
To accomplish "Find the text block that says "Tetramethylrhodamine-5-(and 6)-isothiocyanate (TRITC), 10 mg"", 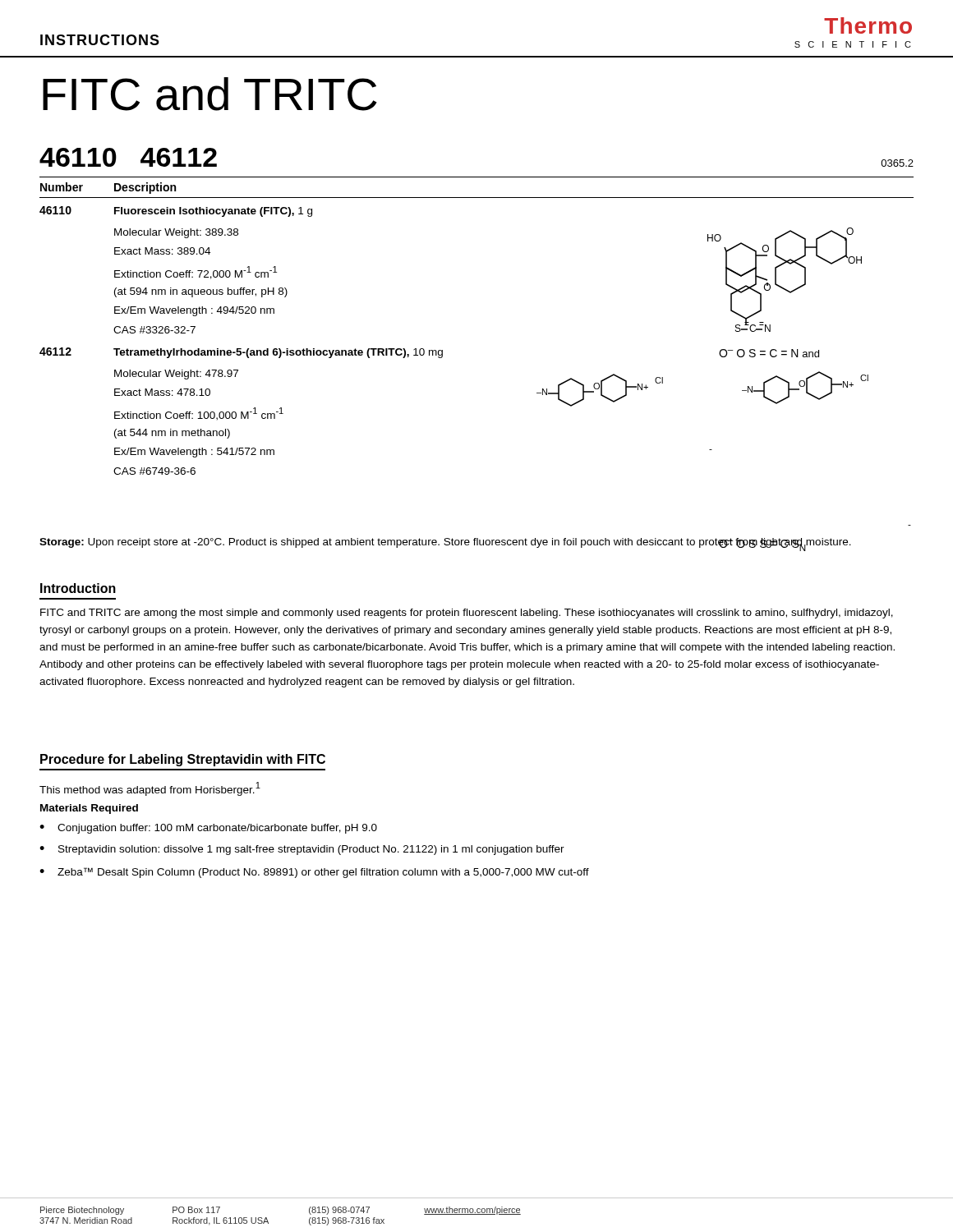I will point(278,353).
